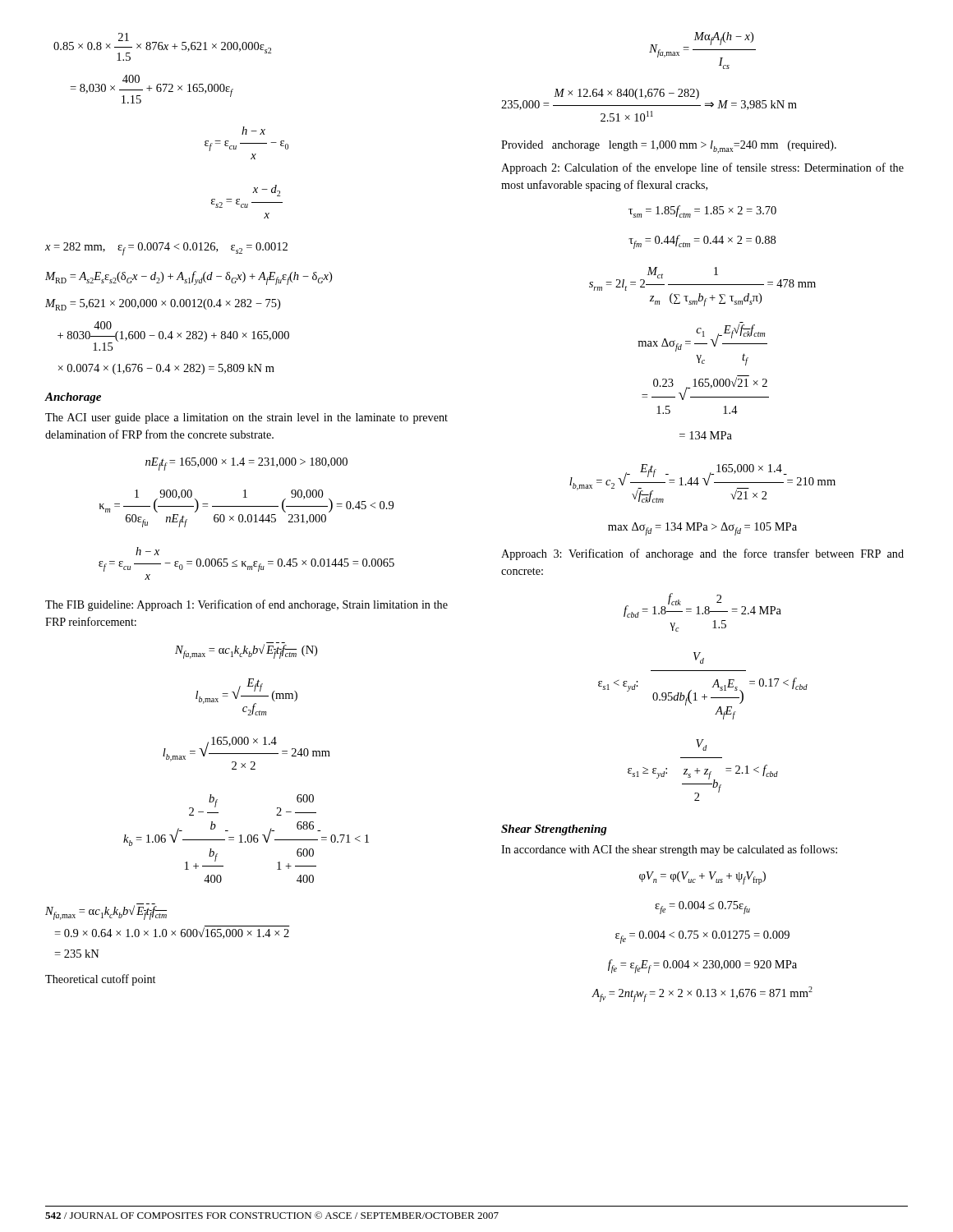Point to the region starting "κm = 160εfu (900,00nEftf) ="

click(x=246, y=507)
